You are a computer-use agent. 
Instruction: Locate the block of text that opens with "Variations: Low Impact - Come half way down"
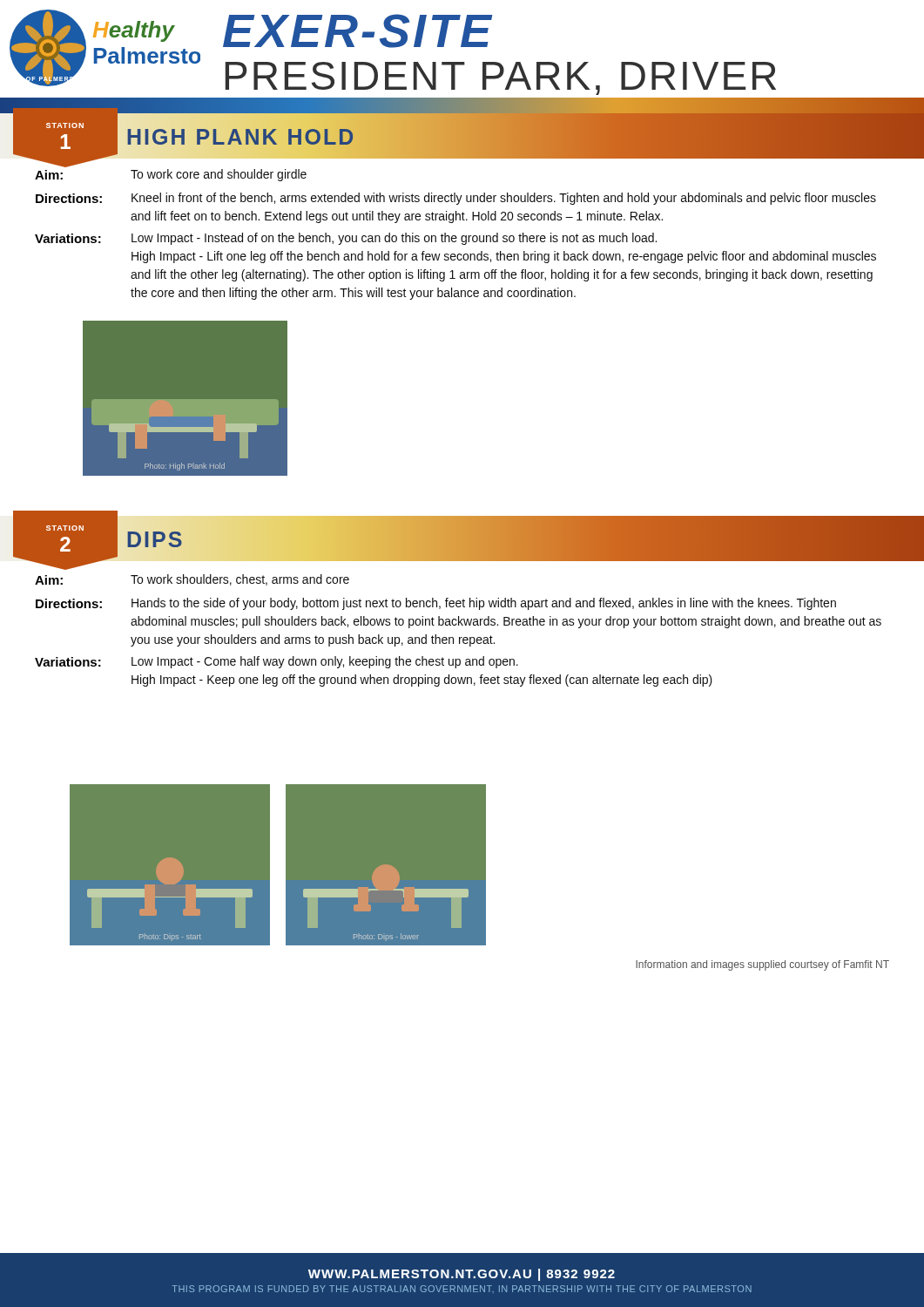(x=462, y=670)
